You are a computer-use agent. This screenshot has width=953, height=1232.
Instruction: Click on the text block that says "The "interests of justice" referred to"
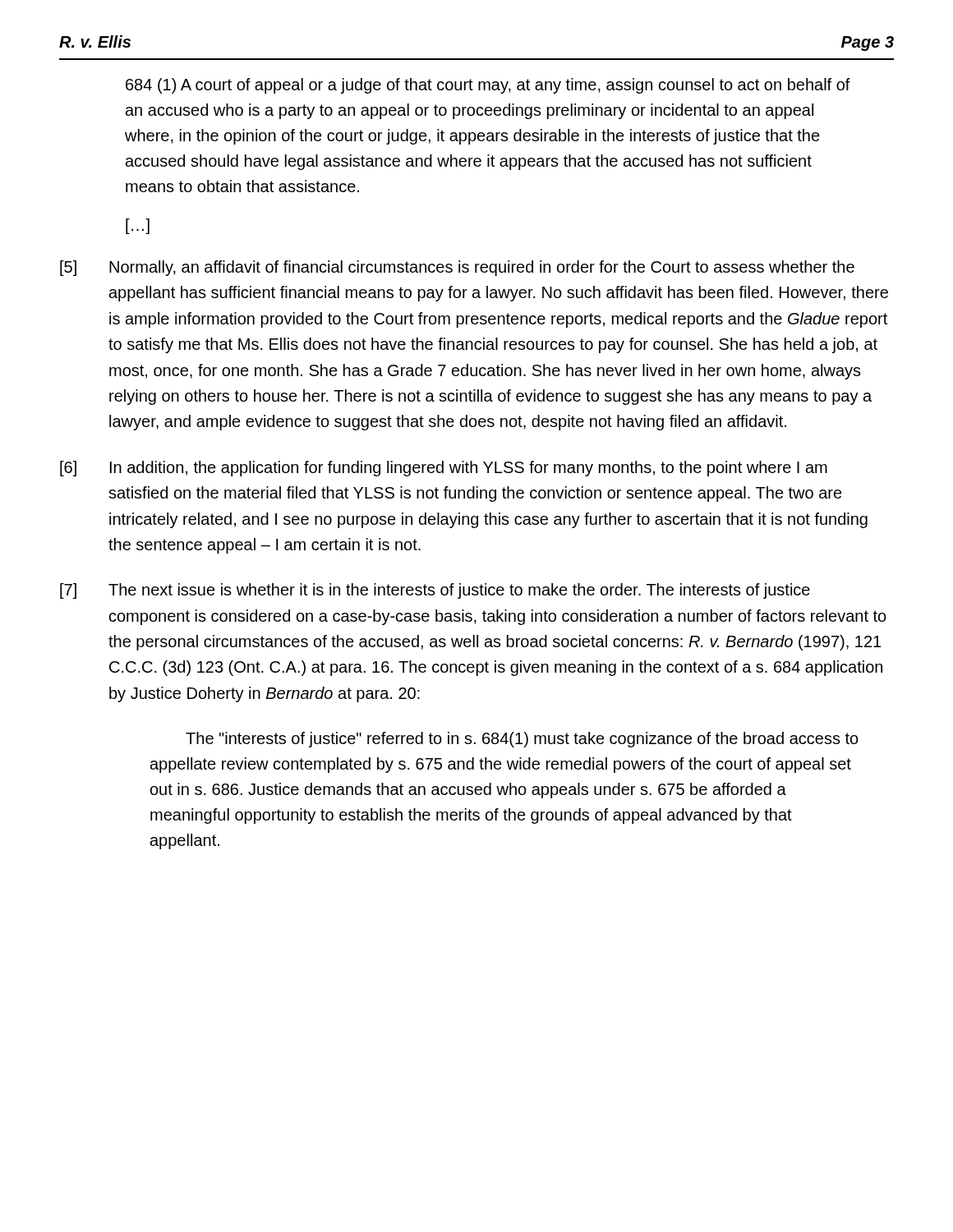pos(504,790)
